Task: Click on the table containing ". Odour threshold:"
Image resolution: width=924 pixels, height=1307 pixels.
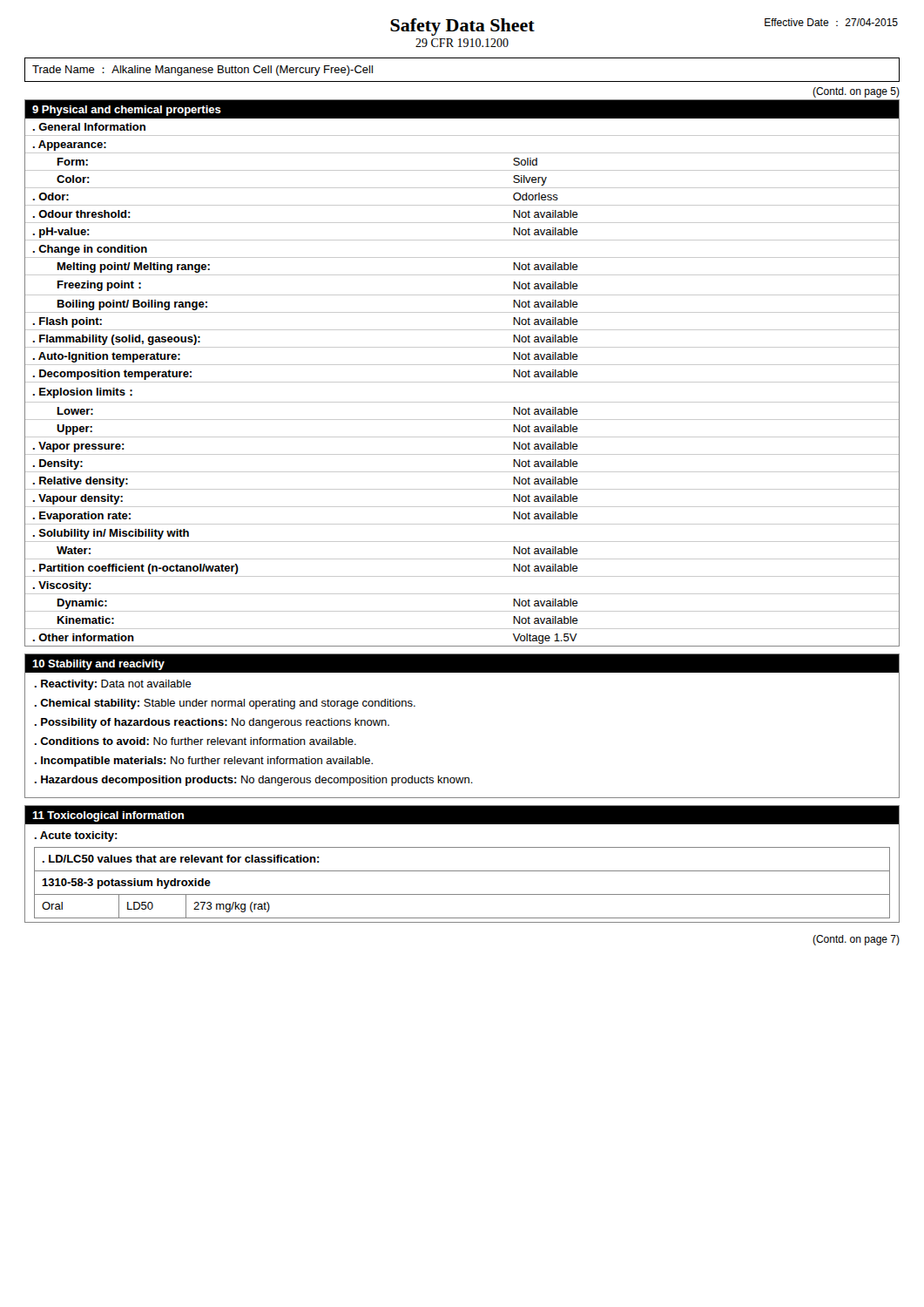Action: point(462,382)
